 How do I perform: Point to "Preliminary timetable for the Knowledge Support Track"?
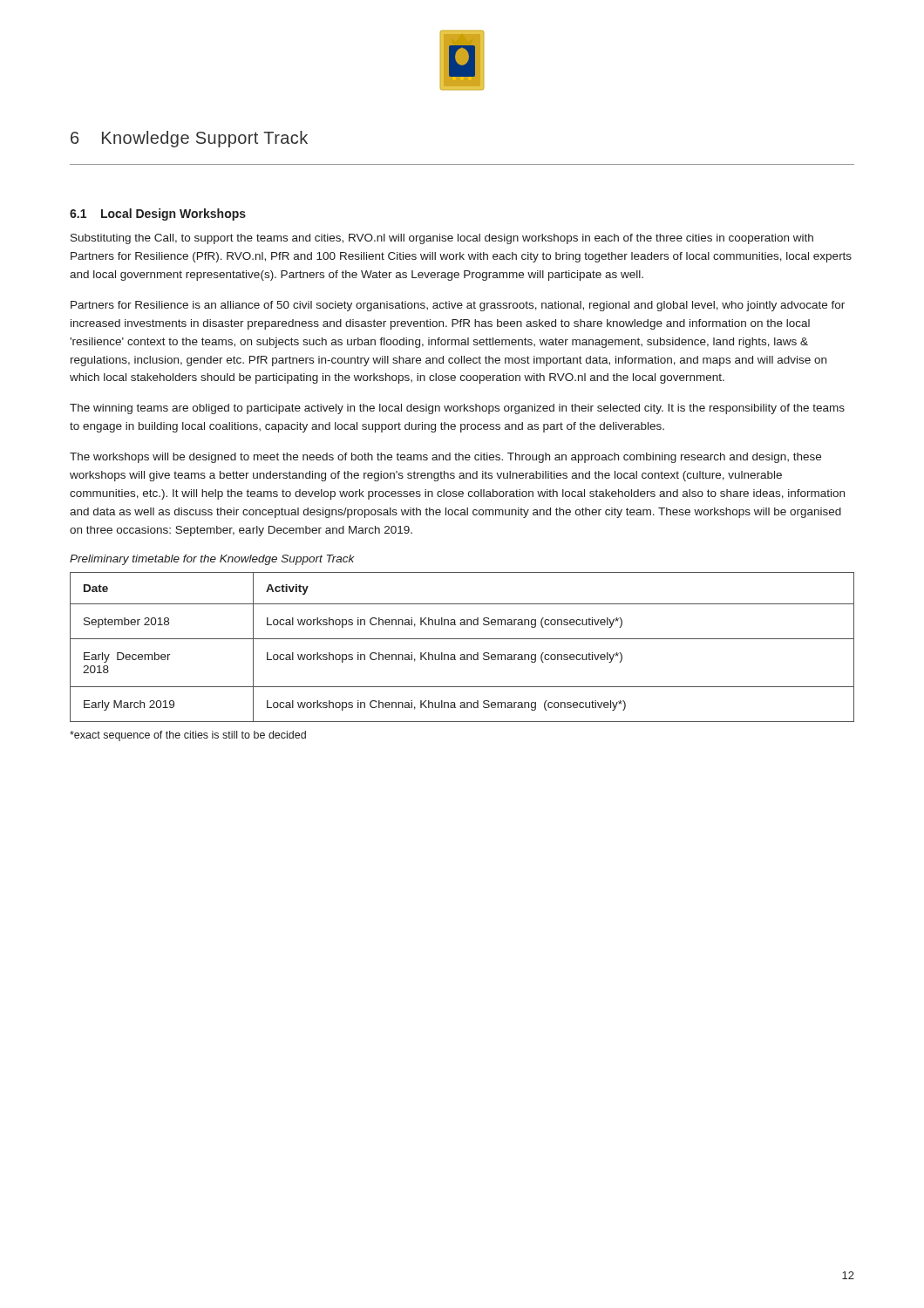(212, 558)
